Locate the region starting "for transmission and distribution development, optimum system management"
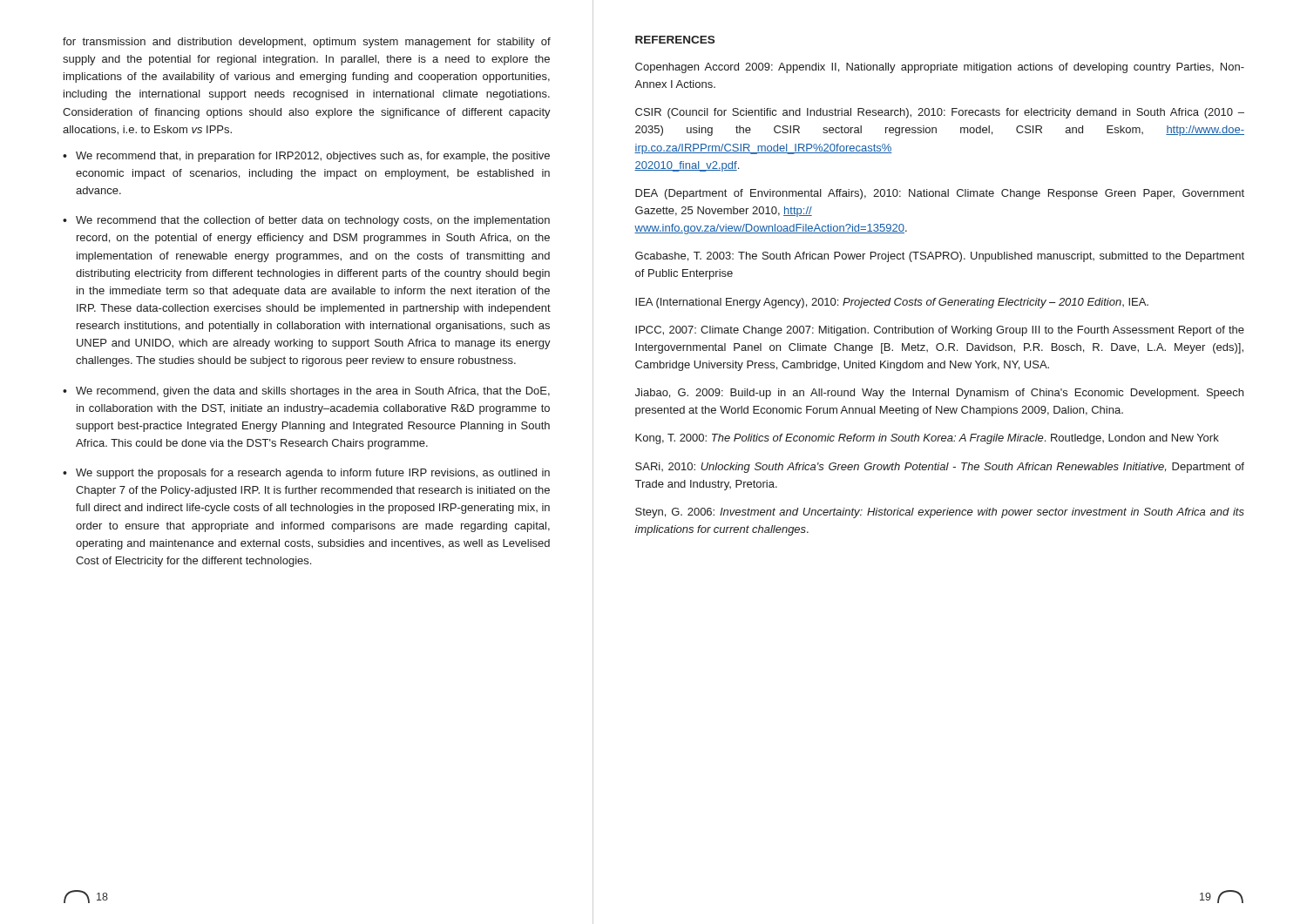Viewport: 1307px width, 924px height. pyautogui.click(x=306, y=86)
